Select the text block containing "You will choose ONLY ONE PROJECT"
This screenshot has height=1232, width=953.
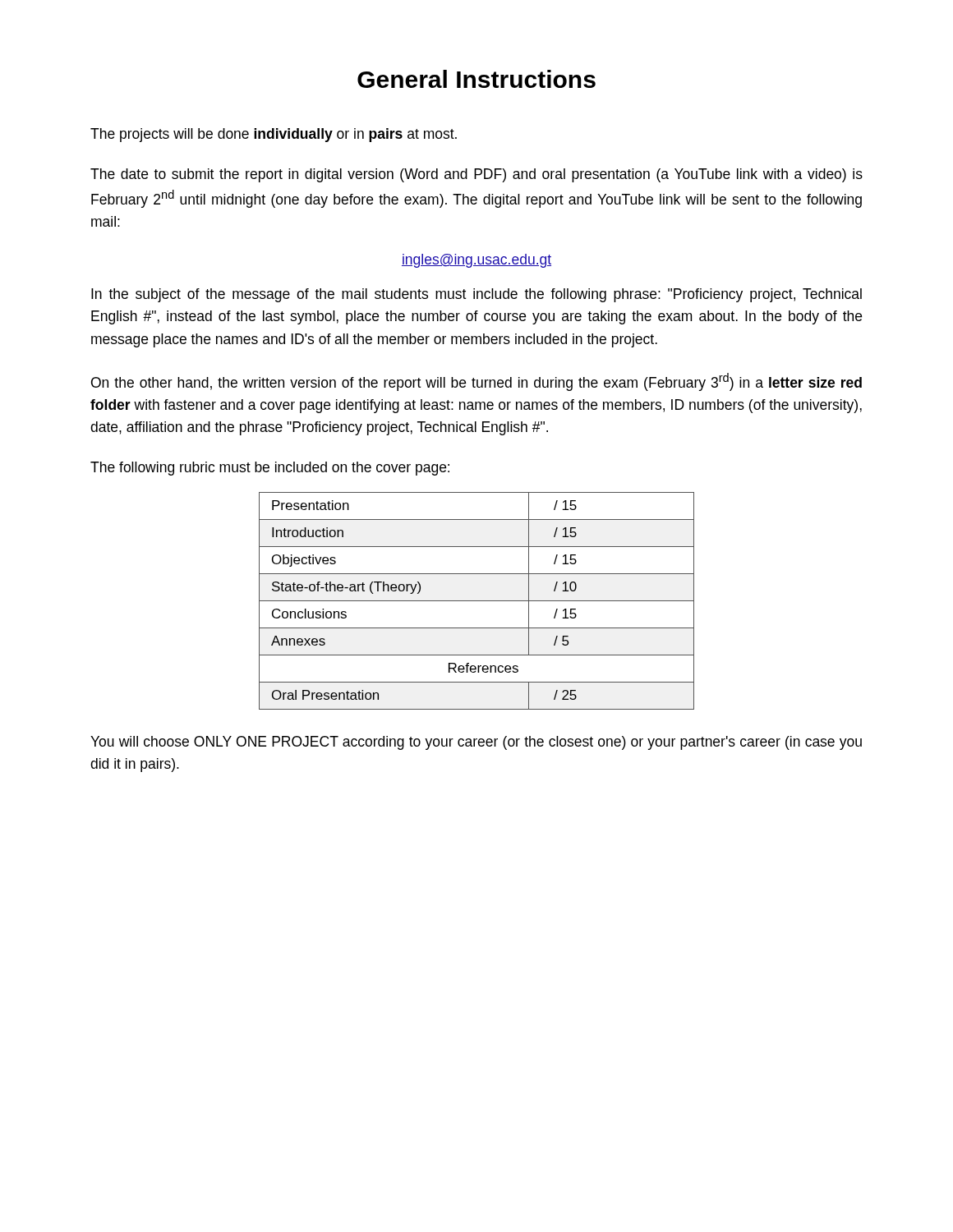[476, 753]
